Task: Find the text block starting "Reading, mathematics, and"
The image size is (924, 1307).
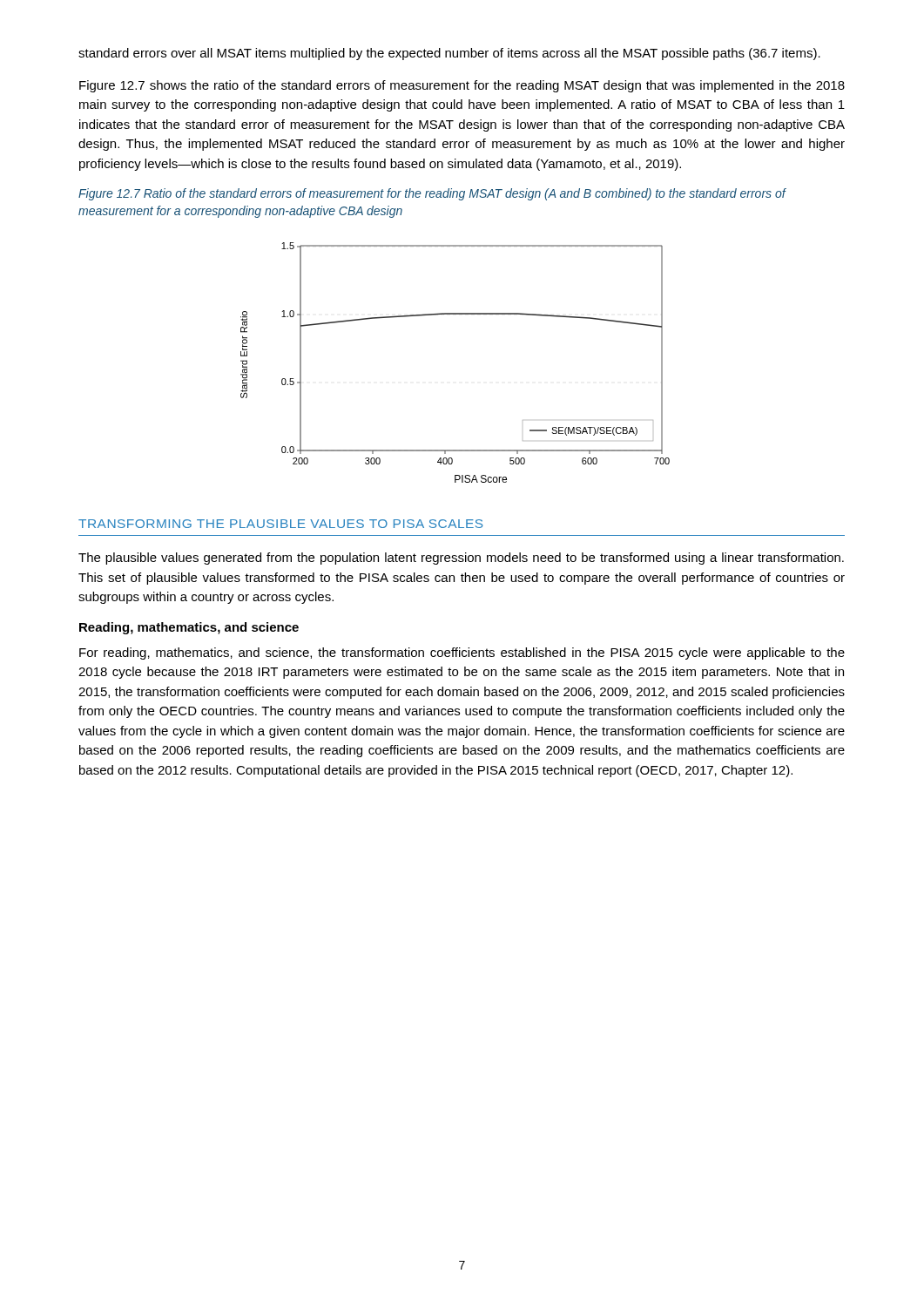Action: tap(189, 627)
